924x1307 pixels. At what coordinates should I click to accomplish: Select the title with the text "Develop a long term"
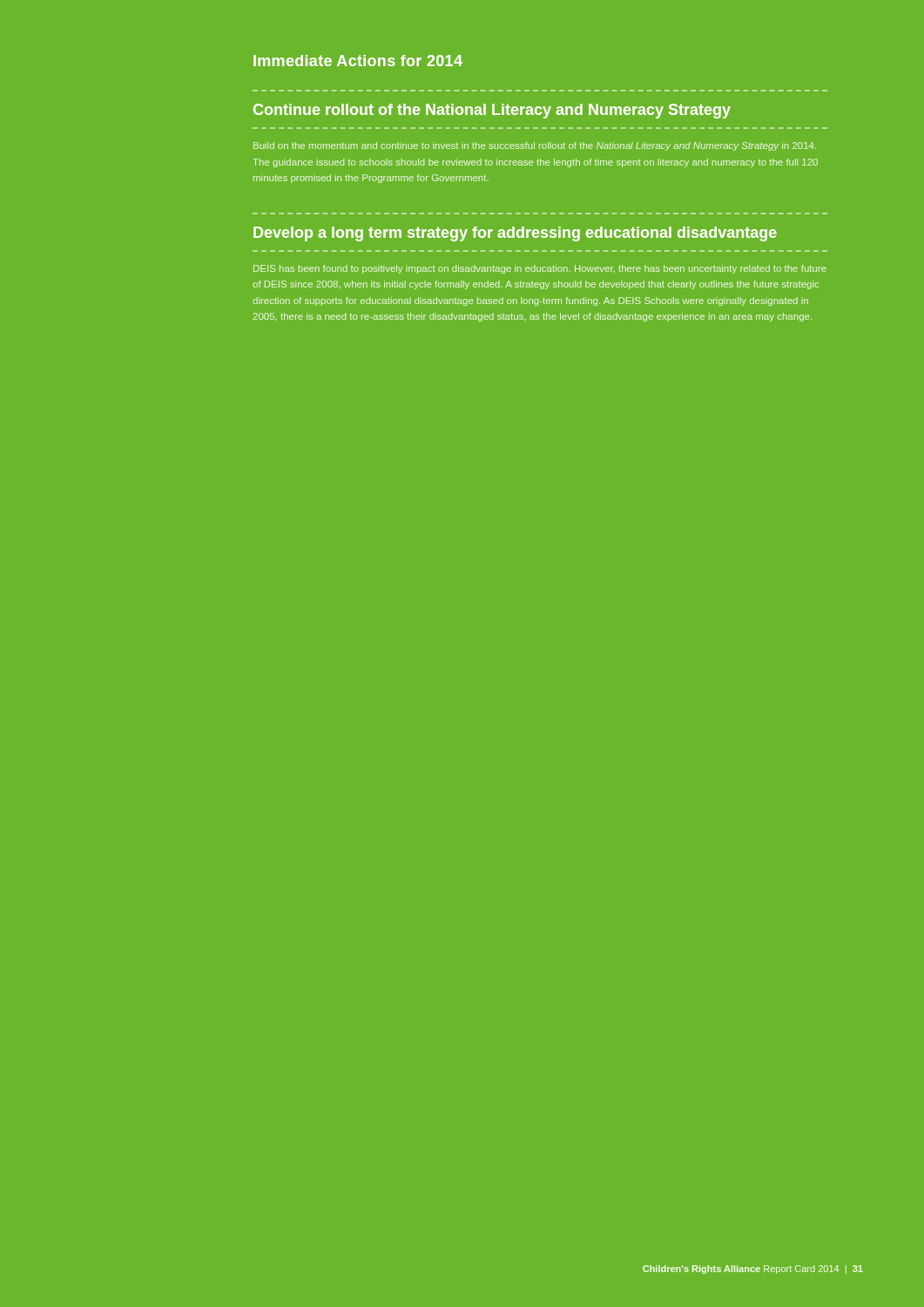540,233
